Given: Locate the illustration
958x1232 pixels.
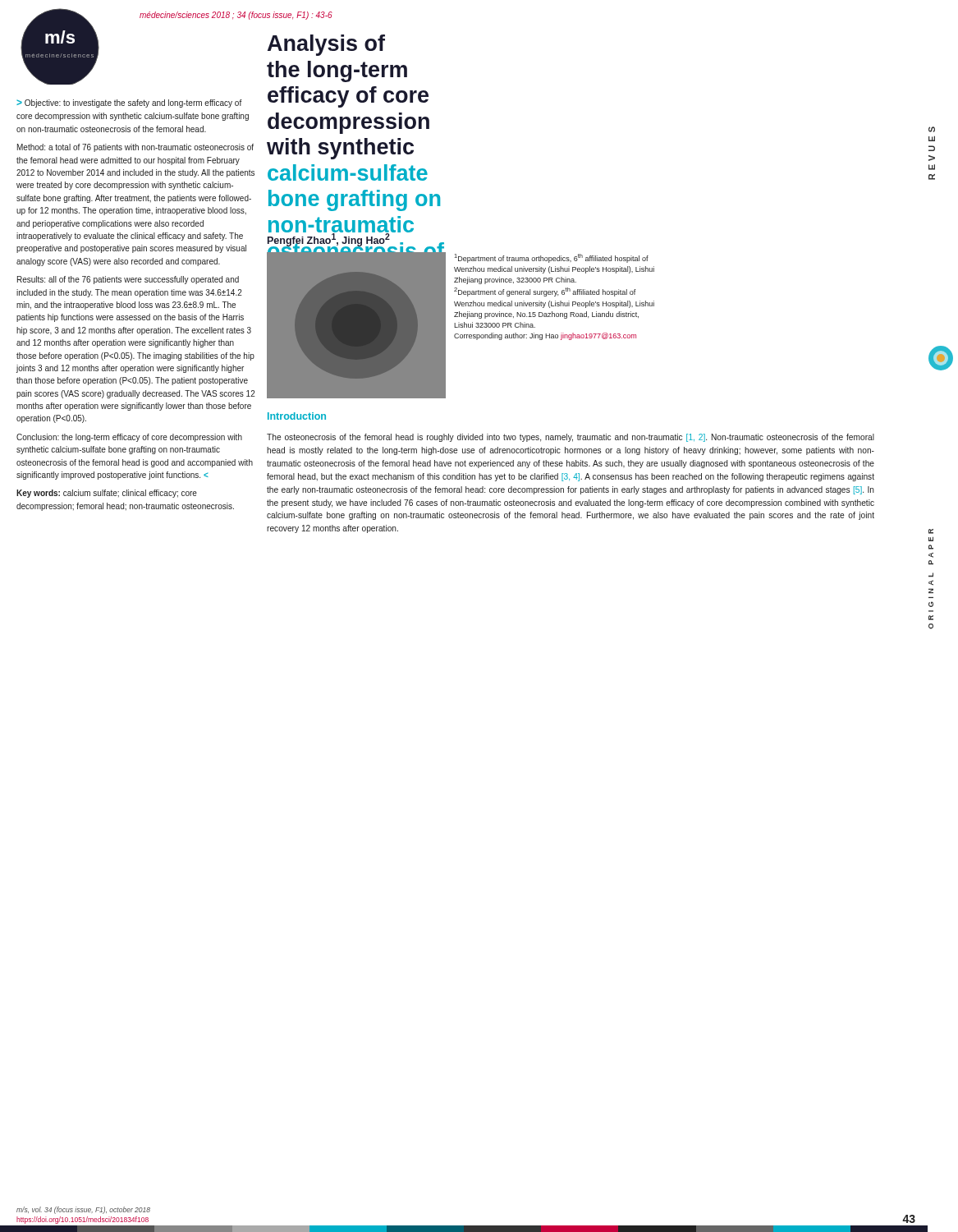Looking at the screenshot, I should [x=941, y=358].
